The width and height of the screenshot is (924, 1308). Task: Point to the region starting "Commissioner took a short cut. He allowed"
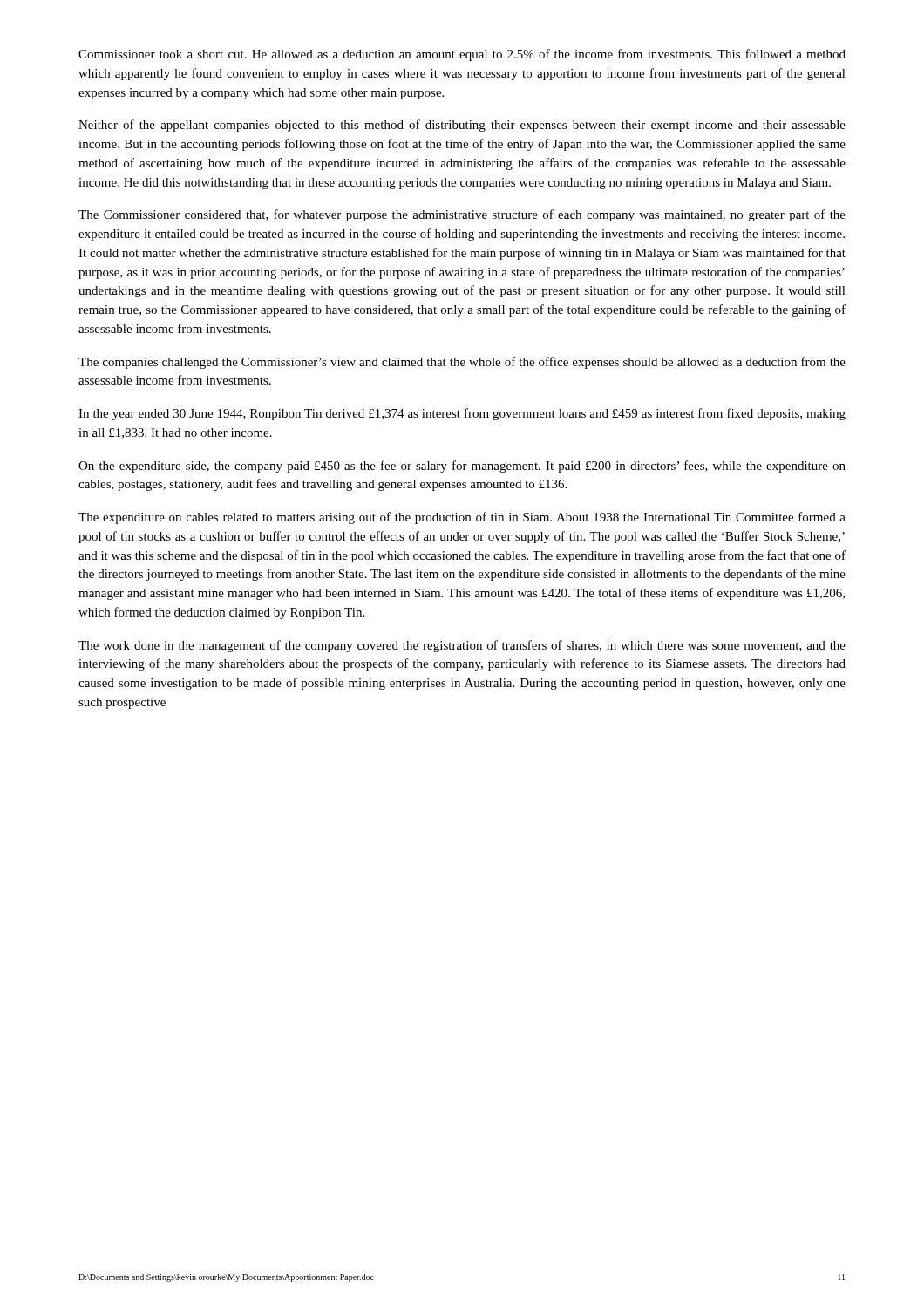click(462, 73)
